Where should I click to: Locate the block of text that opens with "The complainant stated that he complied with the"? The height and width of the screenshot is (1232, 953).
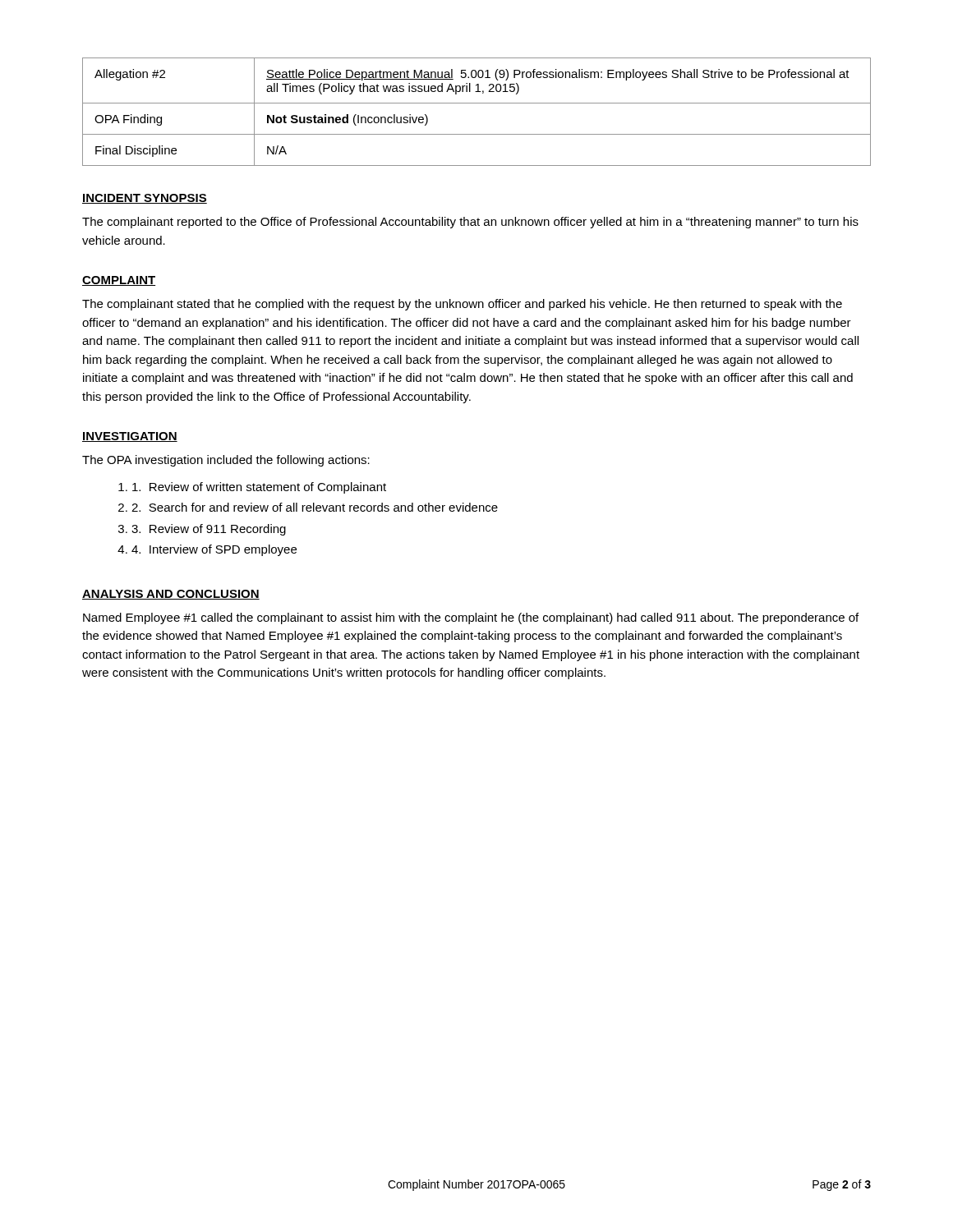[471, 350]
